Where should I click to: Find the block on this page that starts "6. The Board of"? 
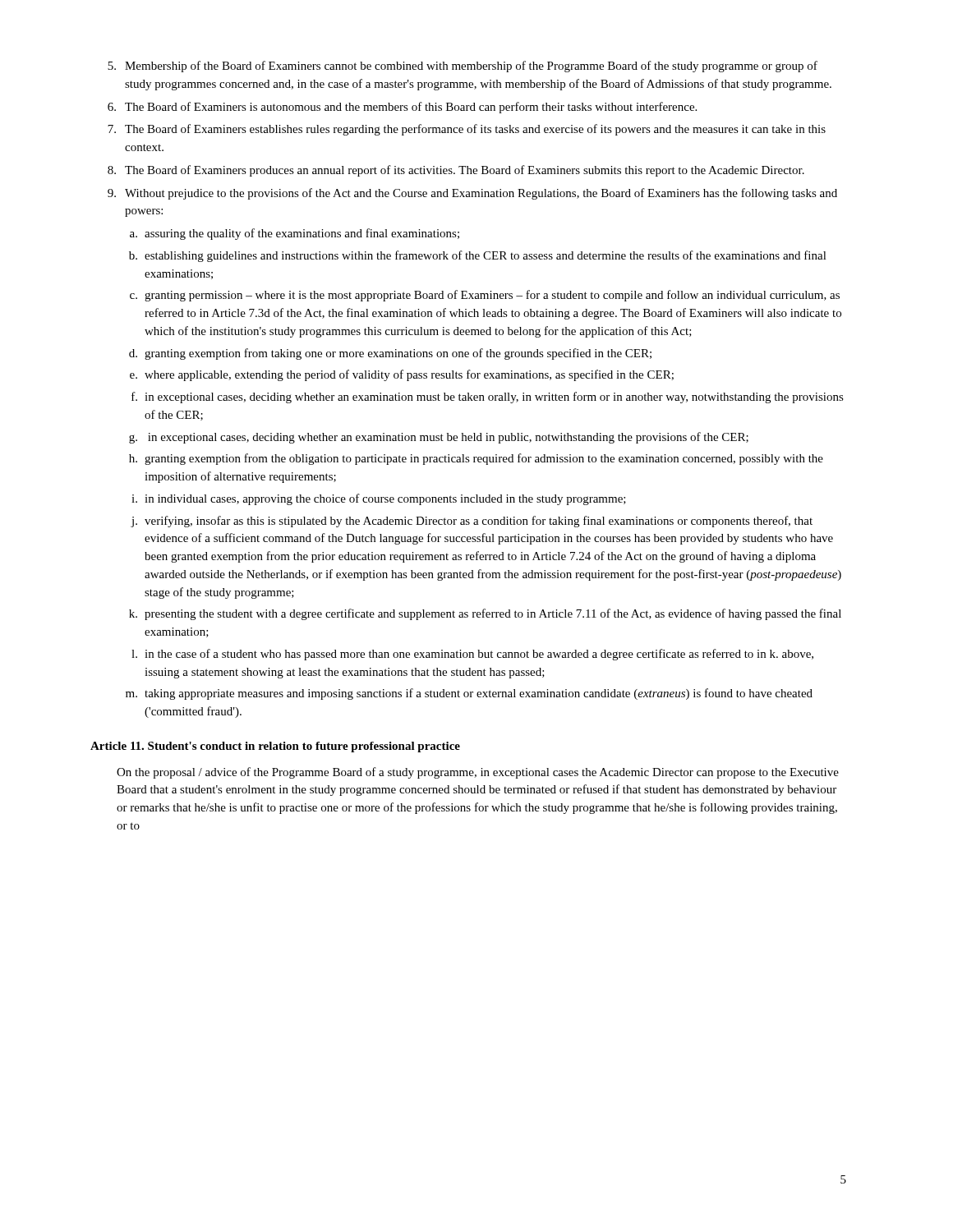394,107
